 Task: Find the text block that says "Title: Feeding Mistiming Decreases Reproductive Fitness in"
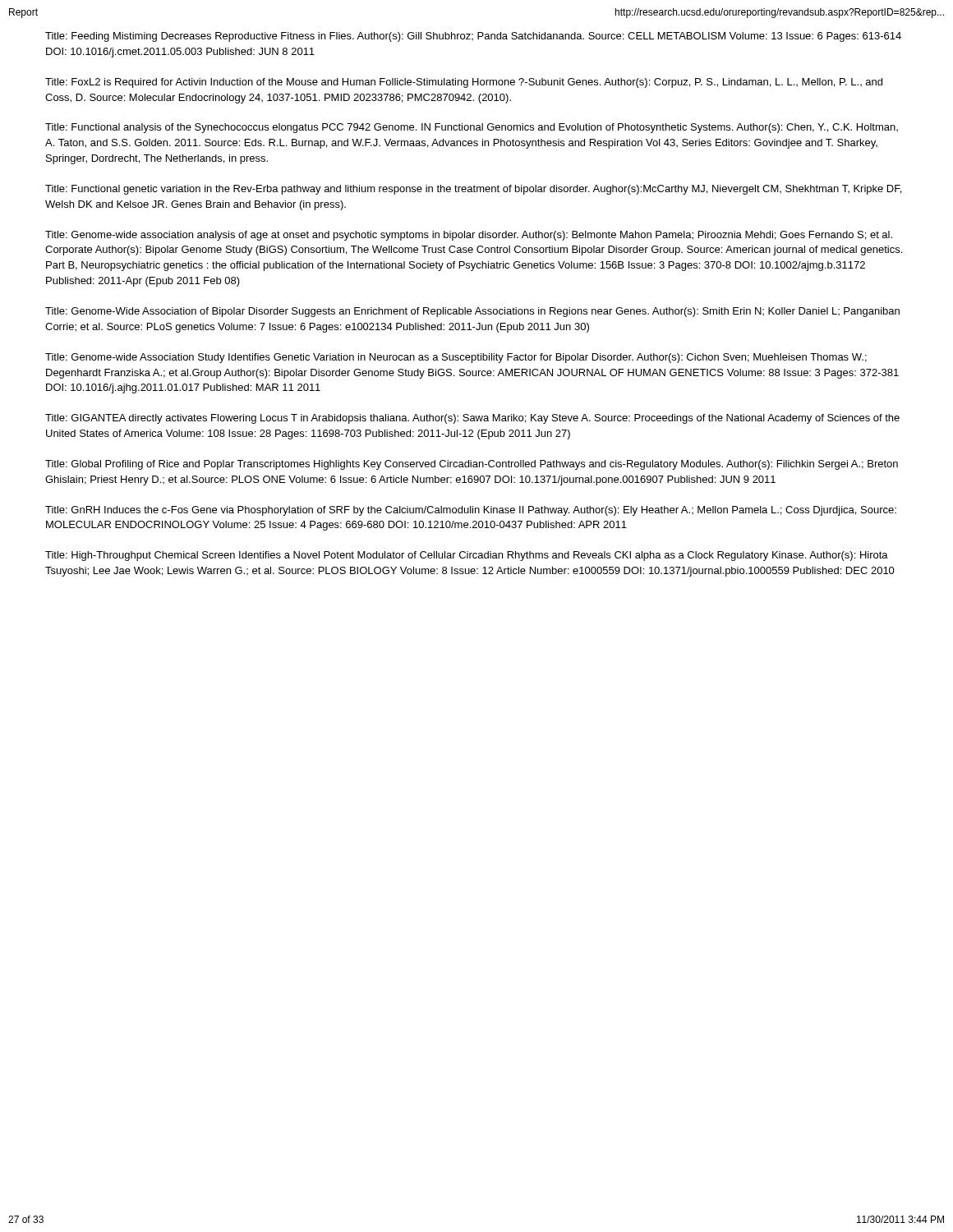click(473, 43)
